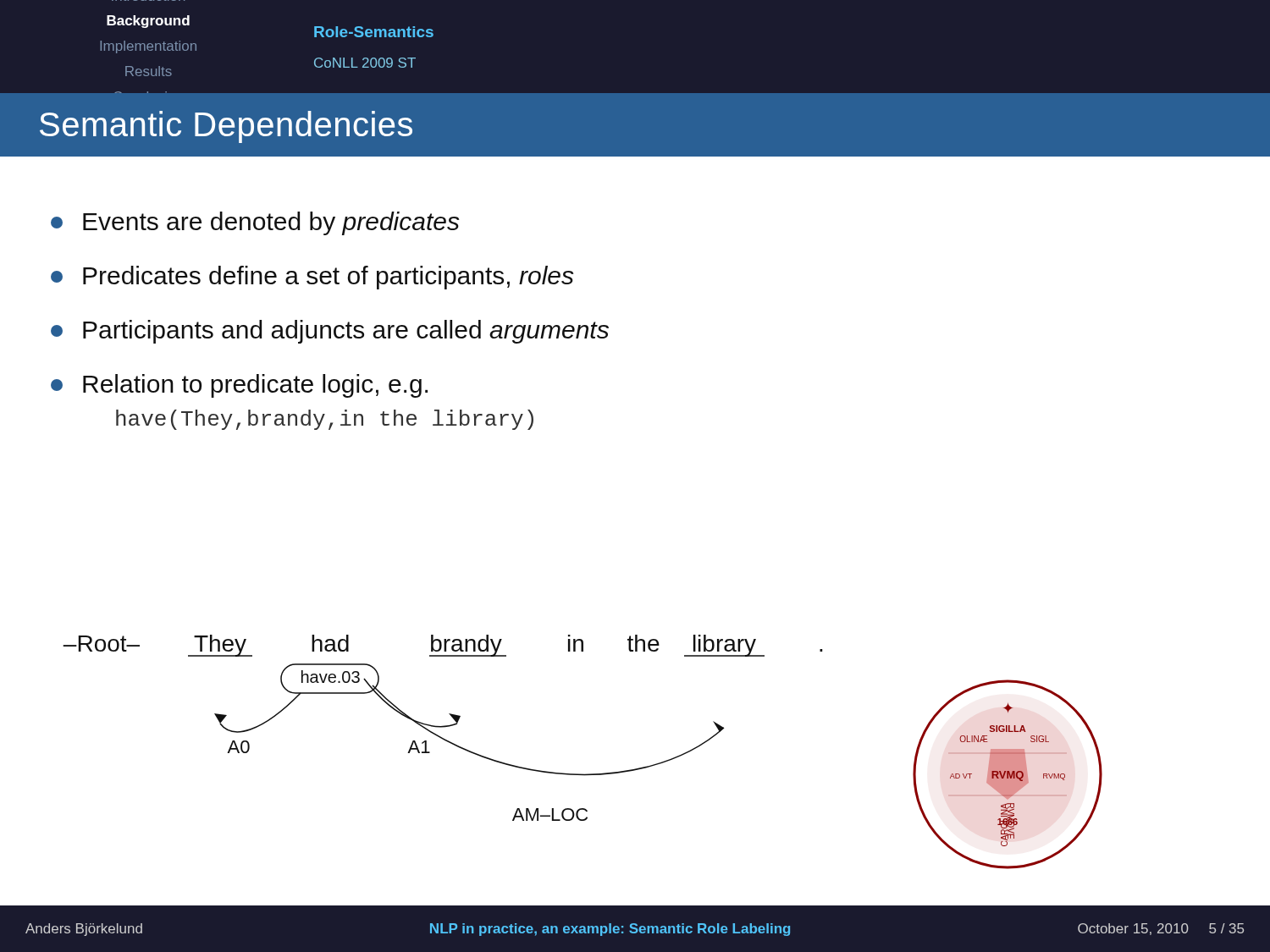This screenshot has width=1270, height=952.
Task: Locate the element starting "Events are denoted by predicates"
Action: 255,222
